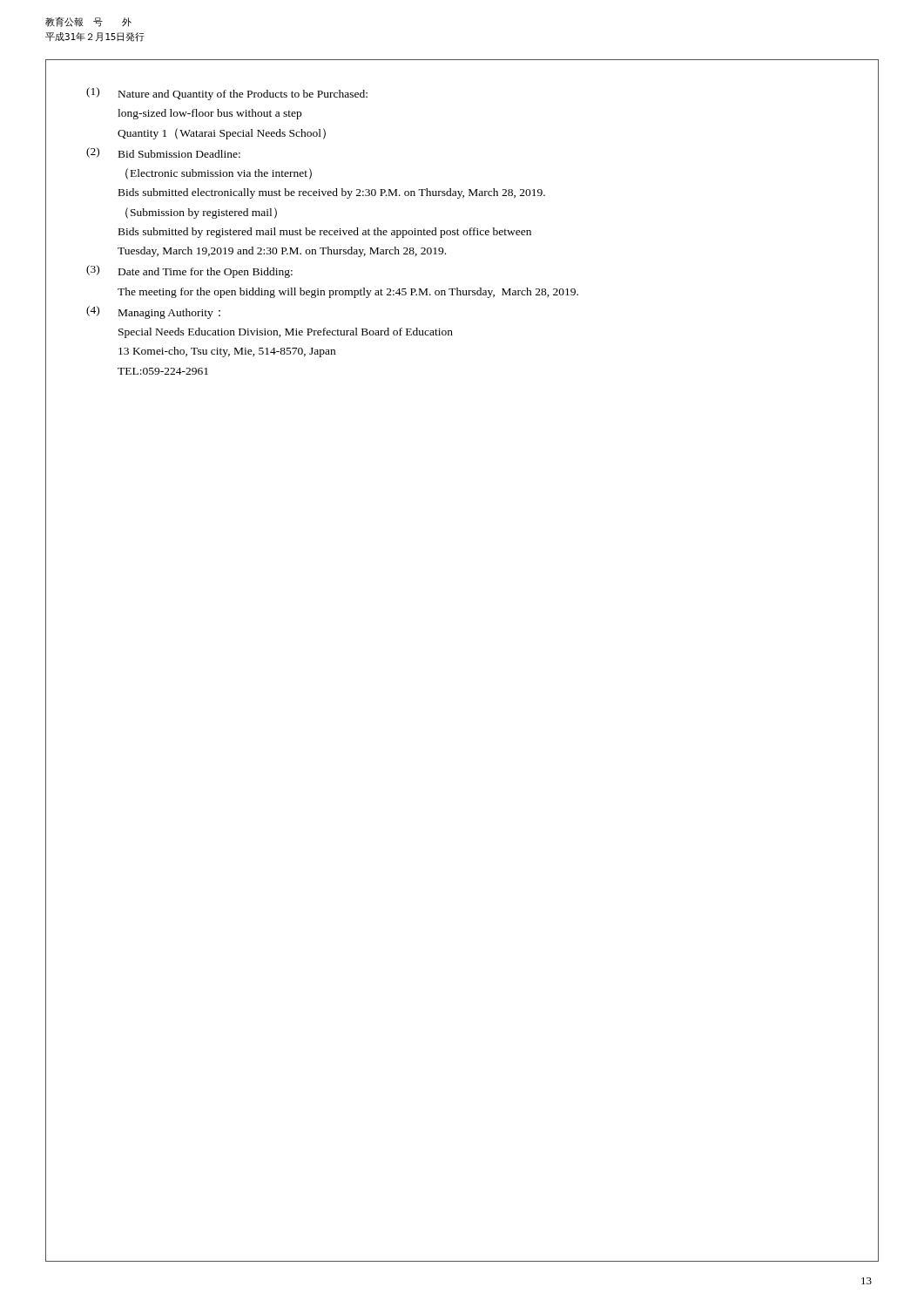Point to the block beginning "(4) Managing Authority："

click(153, 312)
